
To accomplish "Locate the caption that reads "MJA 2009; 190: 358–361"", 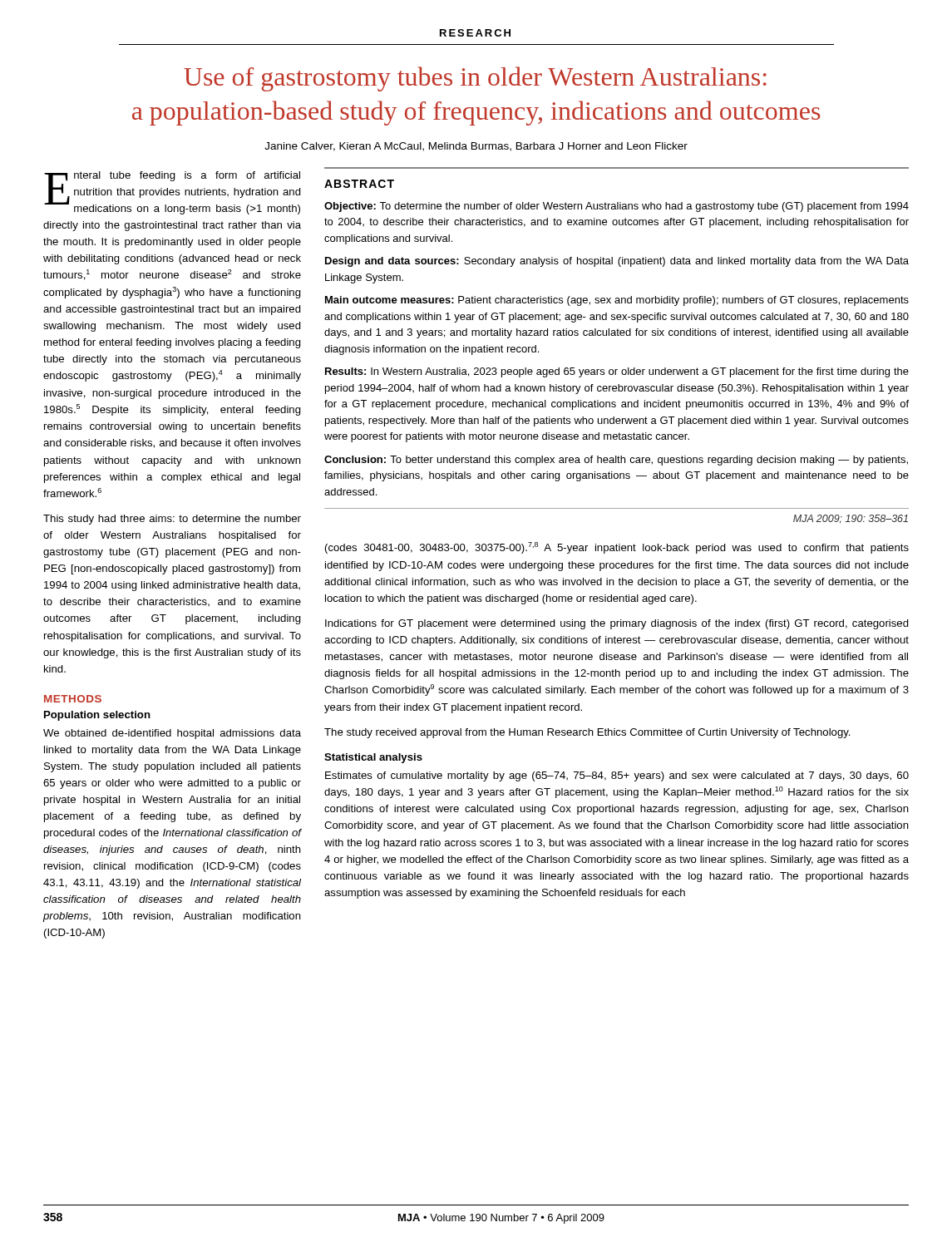I will point(851,519).
